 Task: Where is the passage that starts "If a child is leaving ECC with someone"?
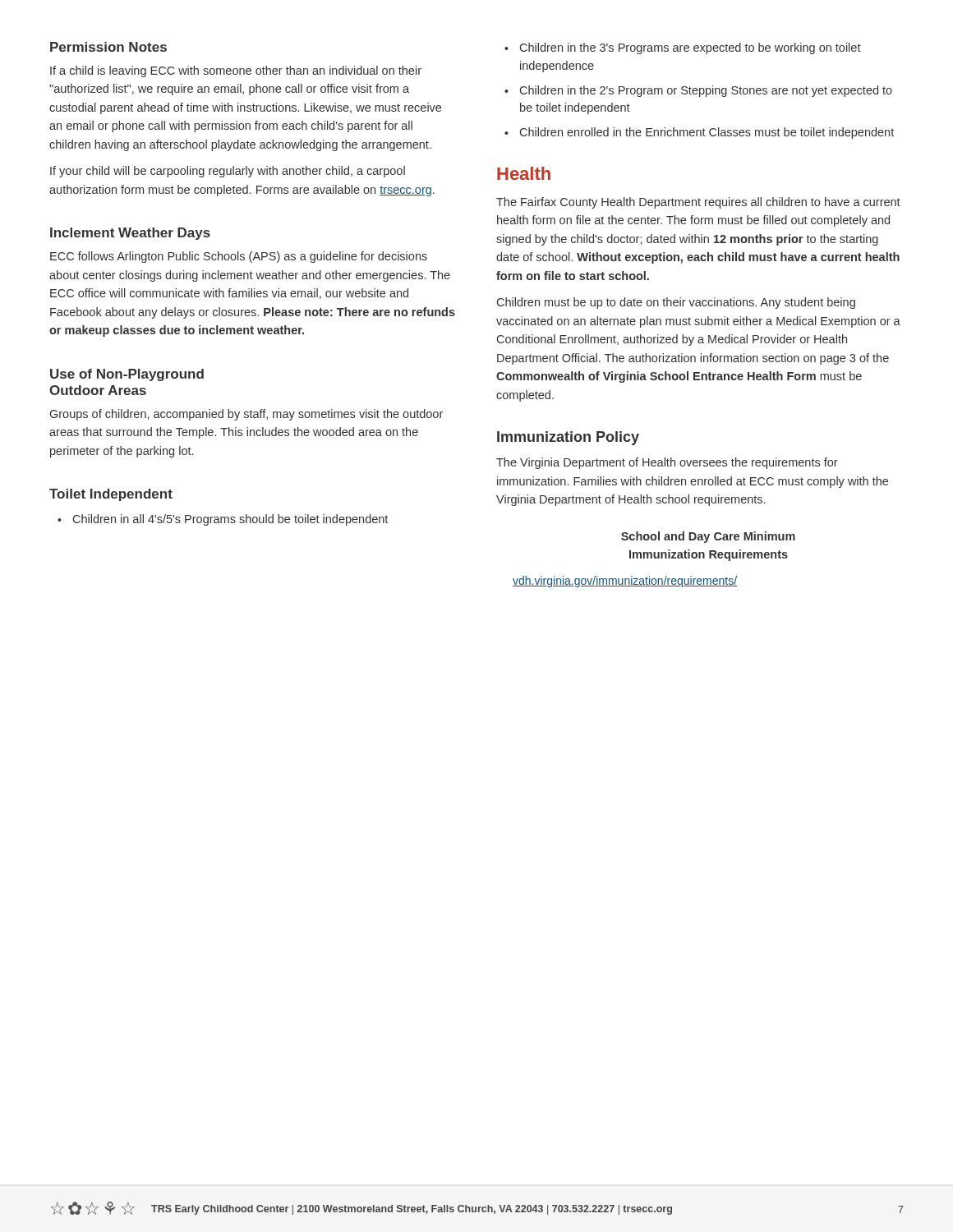point(246,108)
